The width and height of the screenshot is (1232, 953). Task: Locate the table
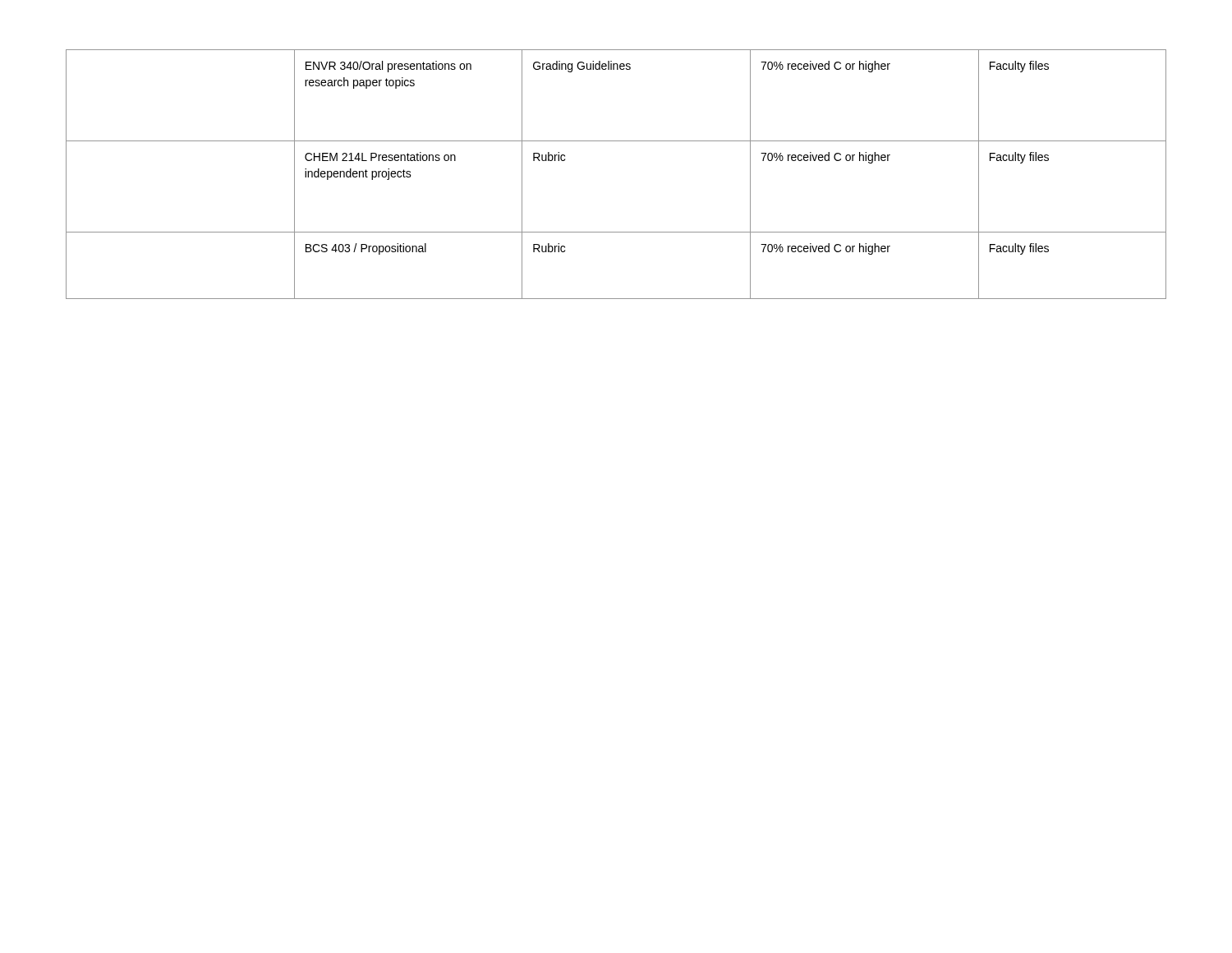click(x=616, y=174)
